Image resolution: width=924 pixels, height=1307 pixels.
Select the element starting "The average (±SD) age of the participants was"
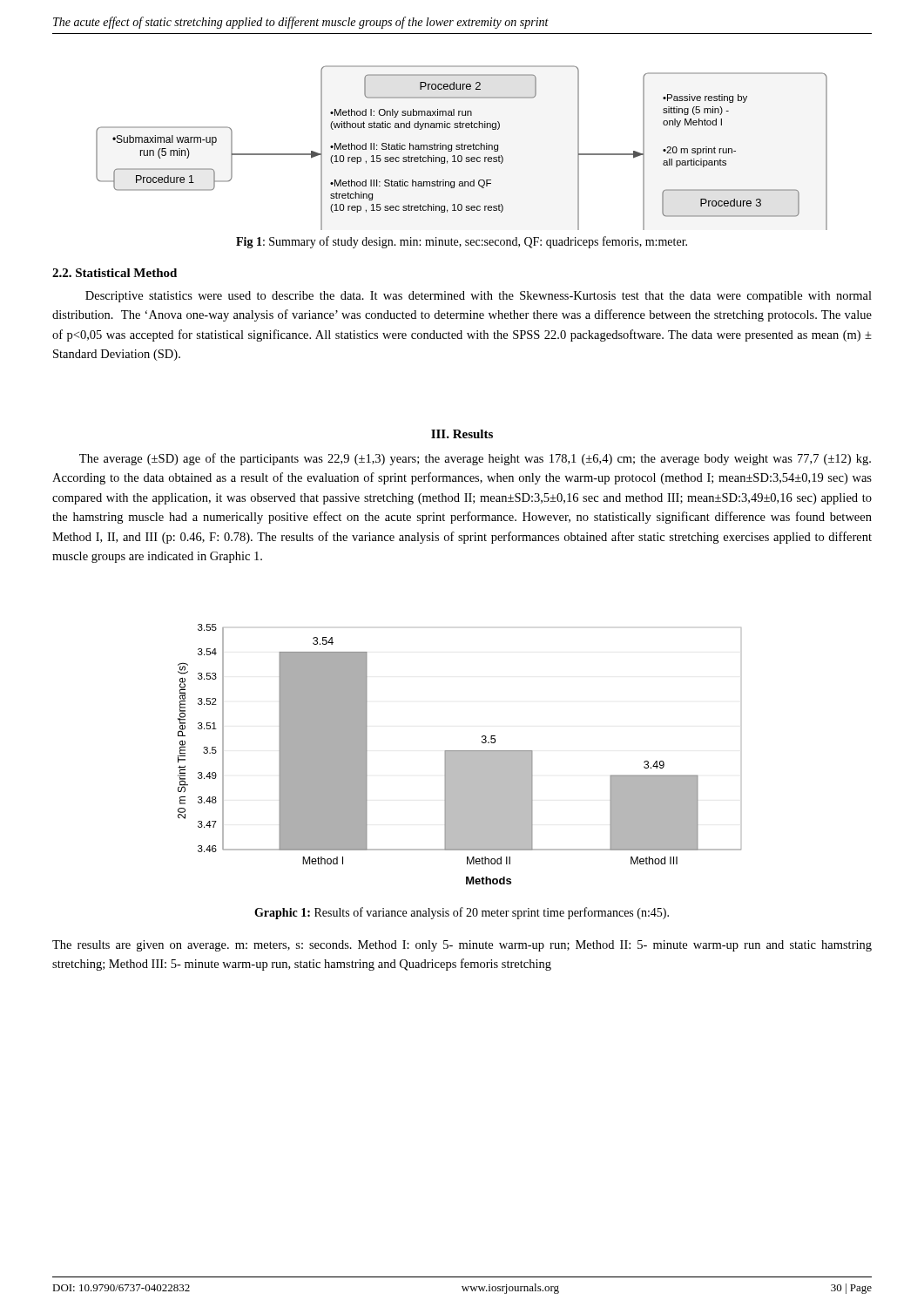pyautogui.click(x=462, y=507)
